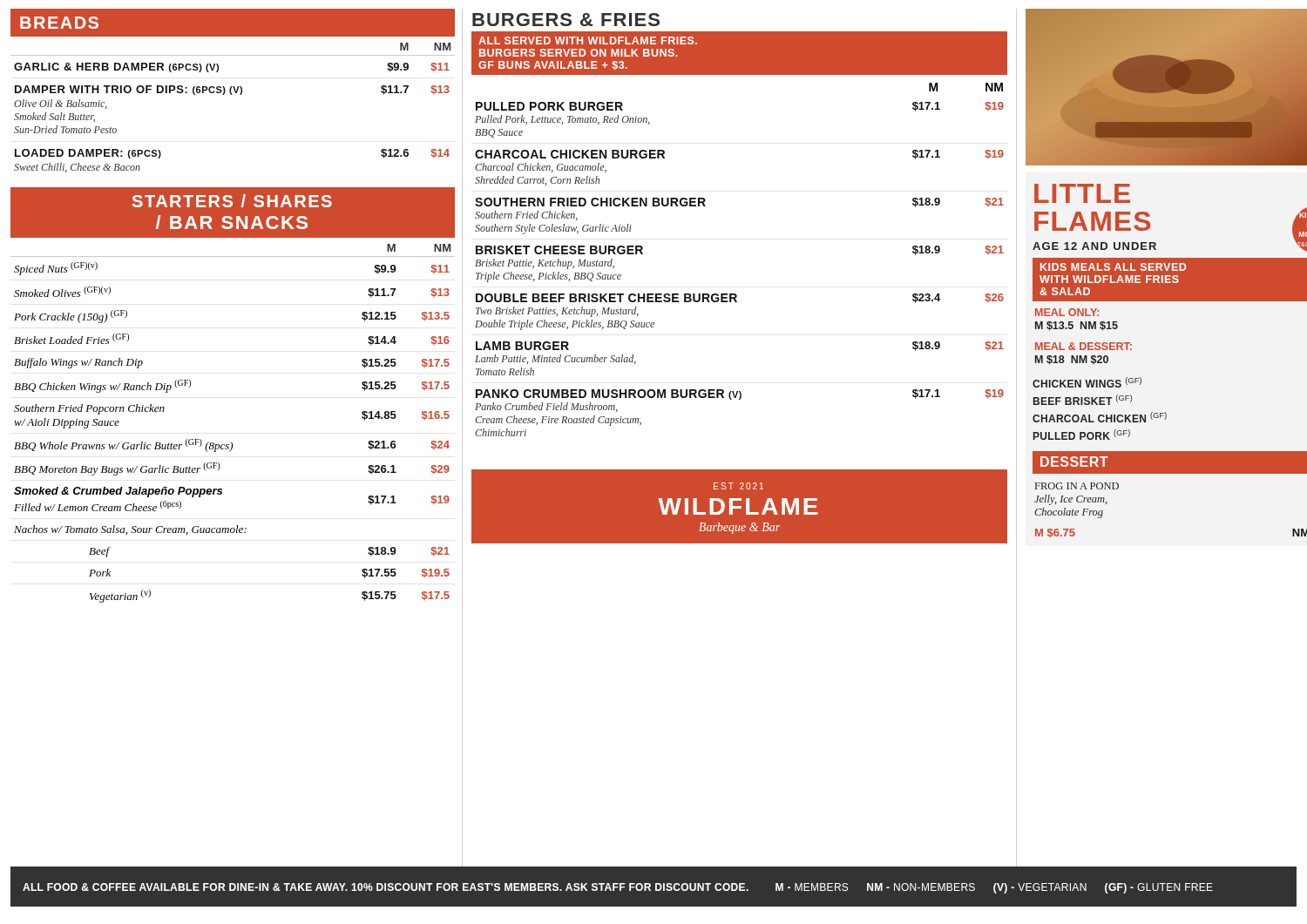
Task: Locate the block of text that opens with "M $6.75 NM"
Action: tap(1053, 533)
